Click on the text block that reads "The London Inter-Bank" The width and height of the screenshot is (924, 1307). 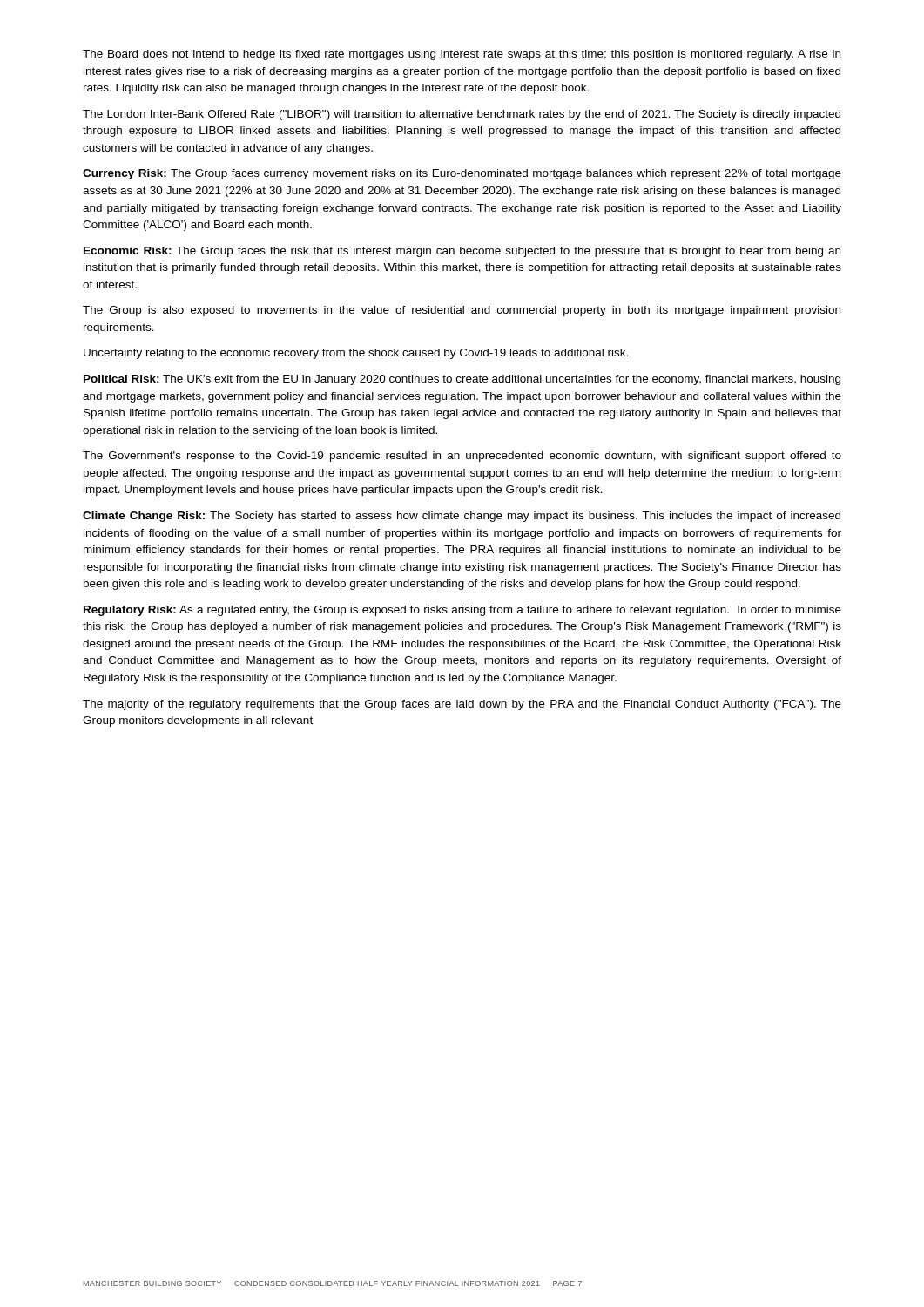(x=462, y=131)
